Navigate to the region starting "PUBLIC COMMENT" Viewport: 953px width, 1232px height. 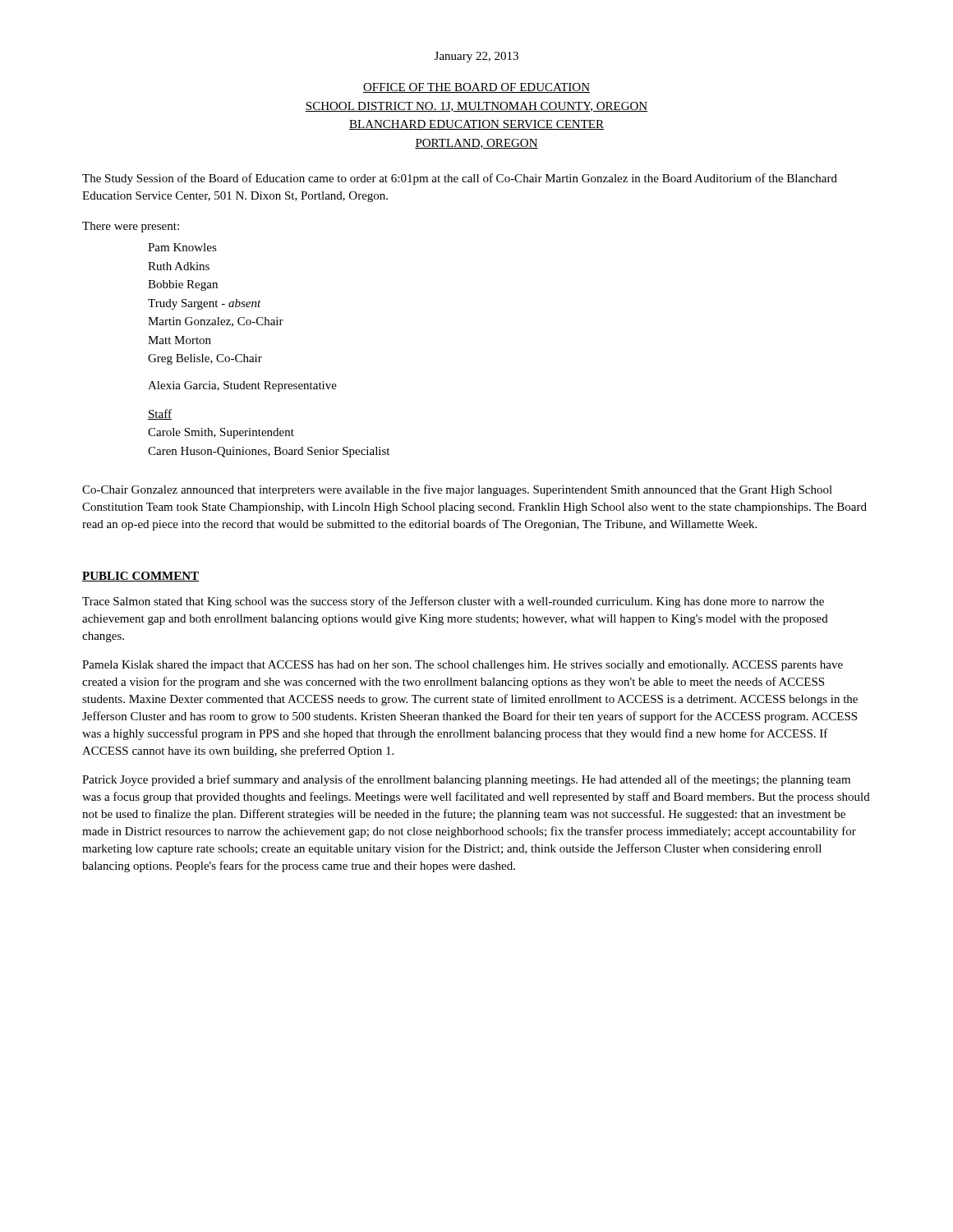coord(141,576)
